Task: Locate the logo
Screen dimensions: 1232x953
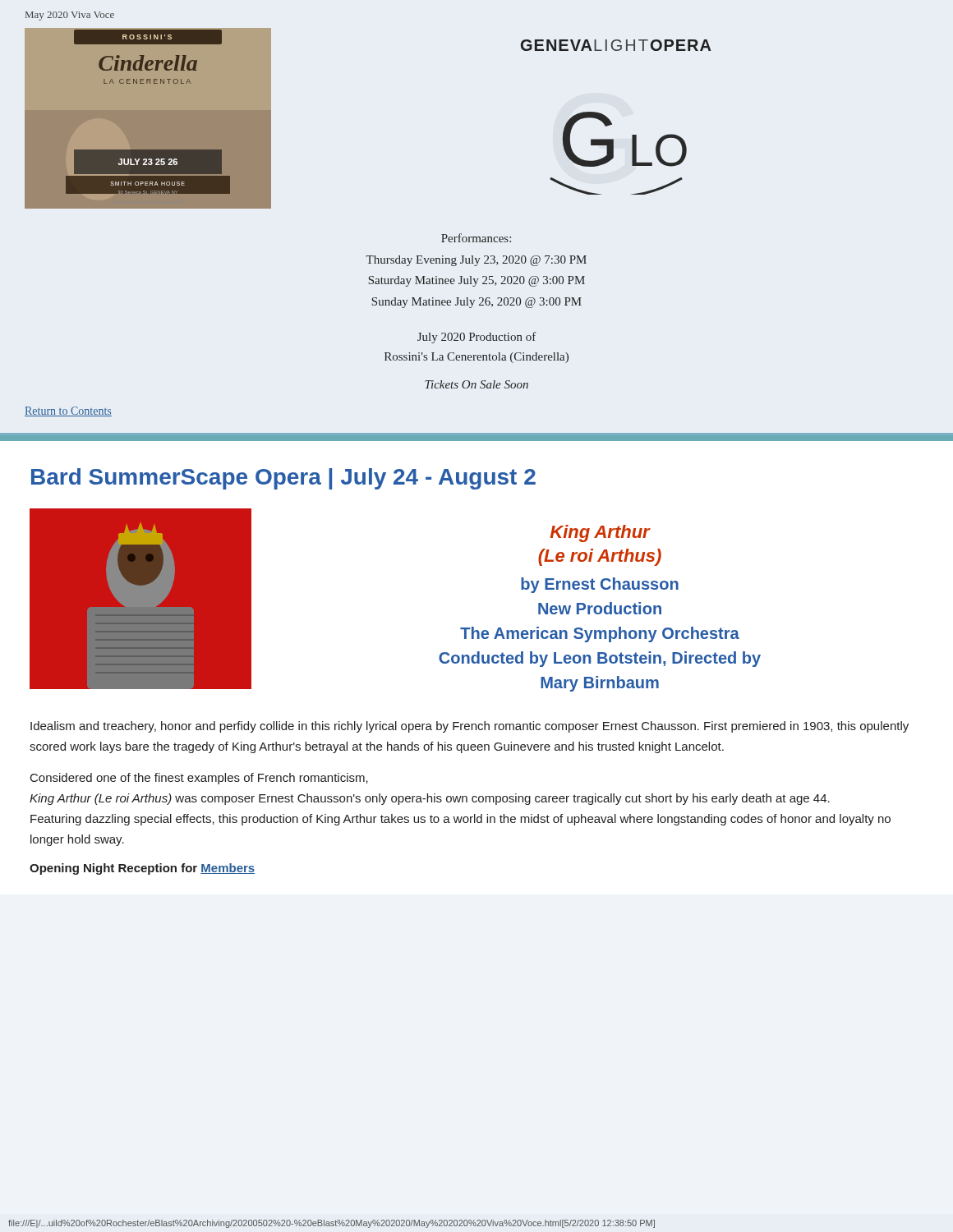Action: coord(616,111)
